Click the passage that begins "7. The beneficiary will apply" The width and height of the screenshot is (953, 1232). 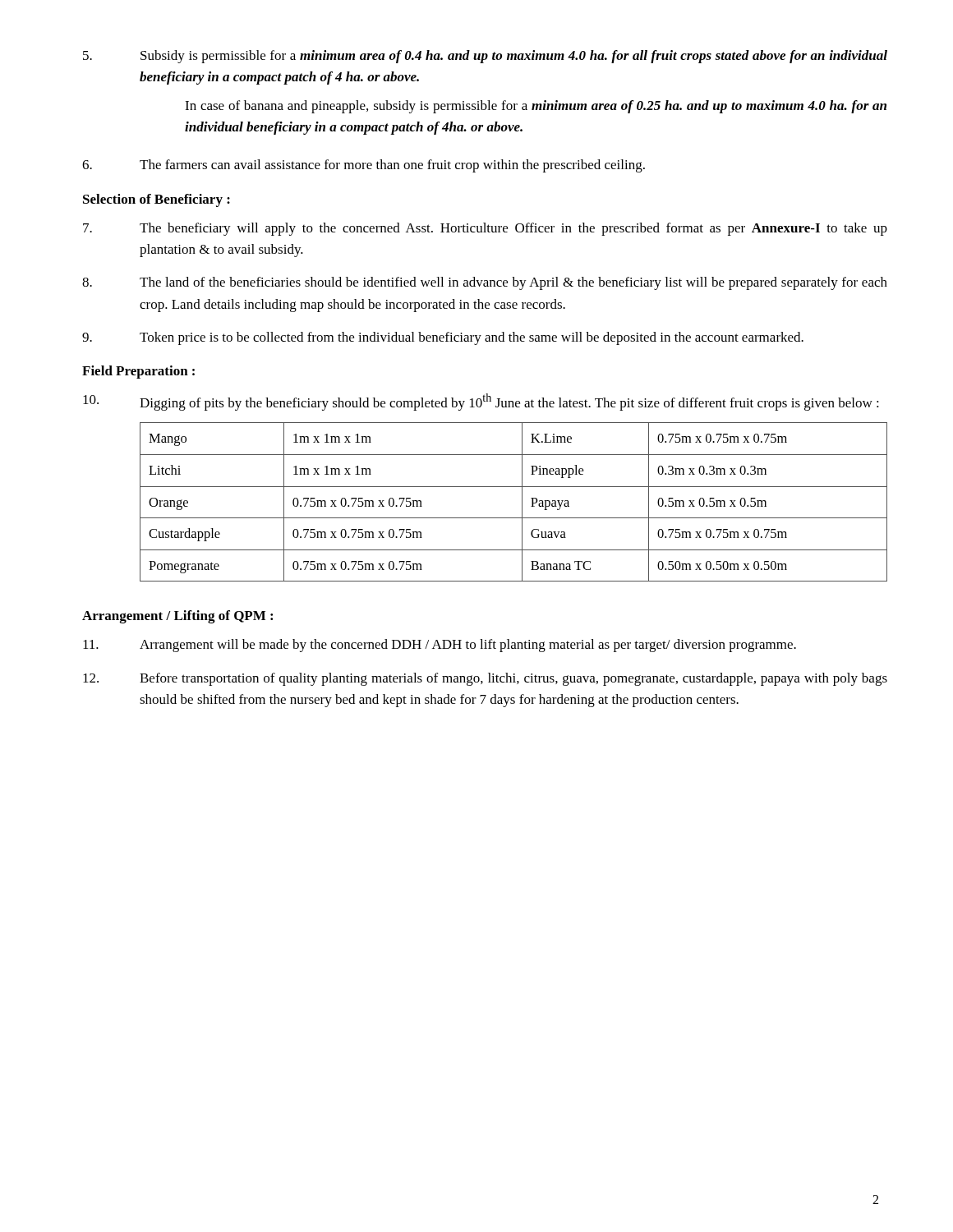click(x=485, y=239)
